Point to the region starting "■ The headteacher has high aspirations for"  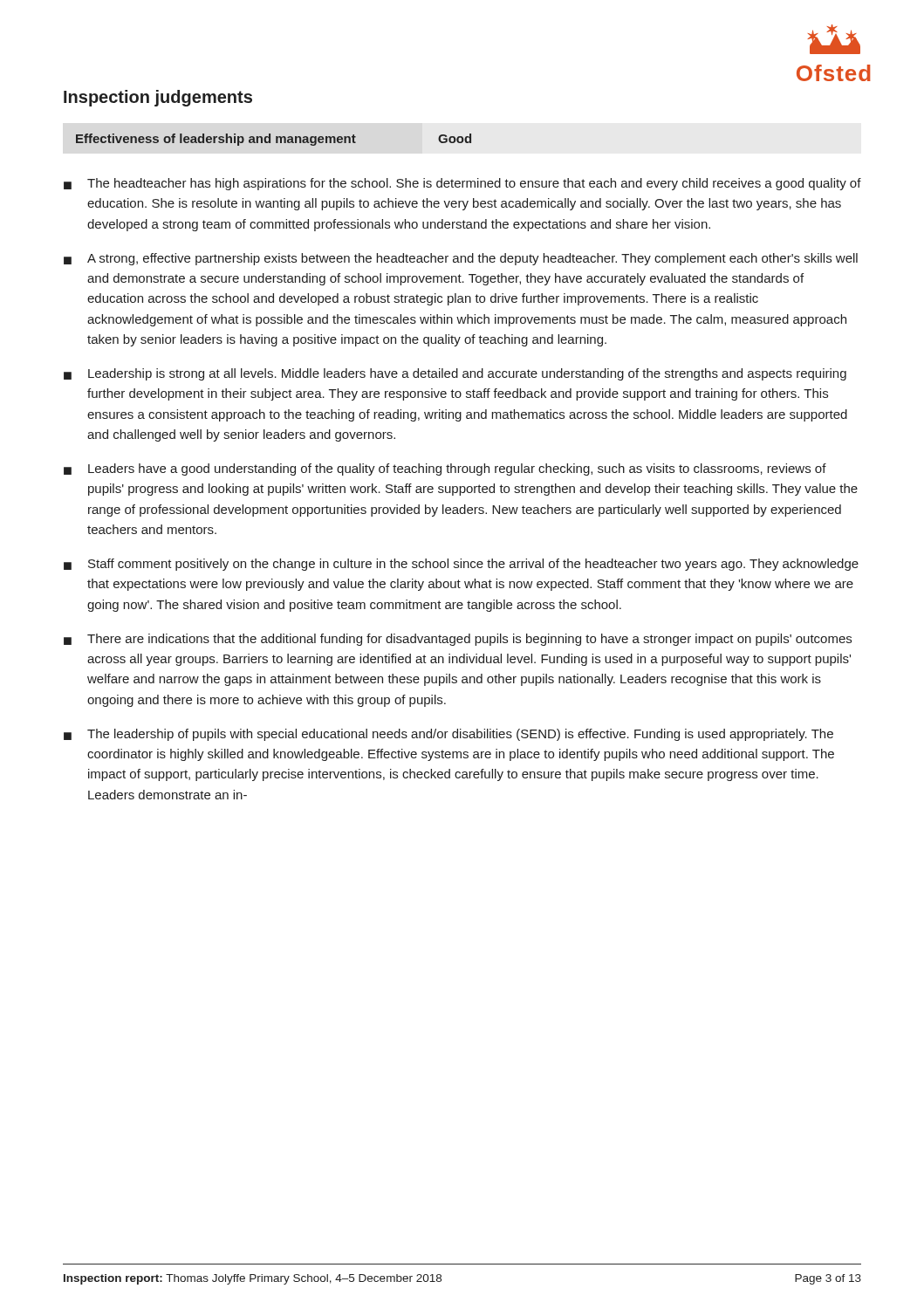pos(462,203)
